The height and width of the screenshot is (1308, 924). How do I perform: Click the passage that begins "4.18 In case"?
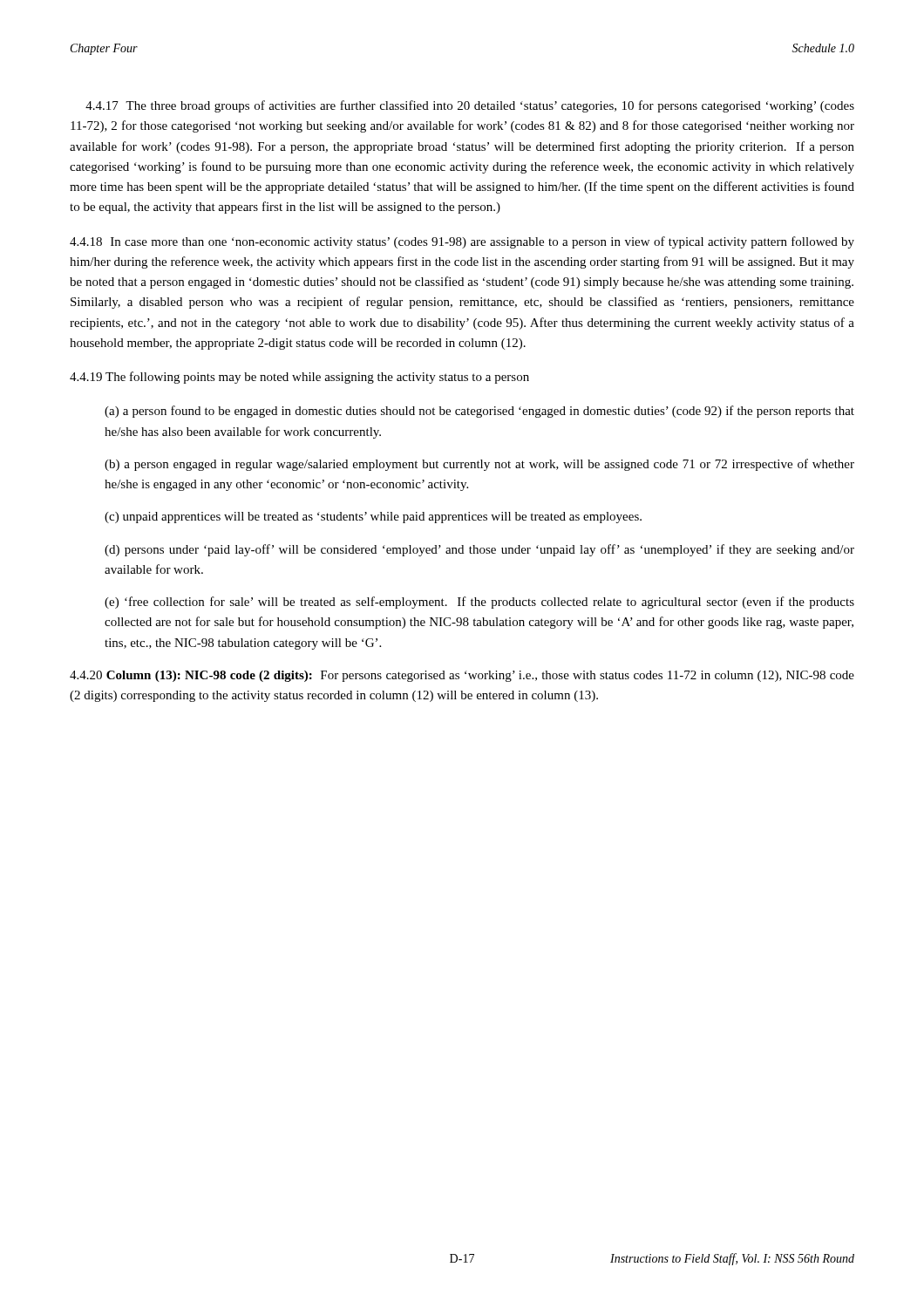pos(462,292)
